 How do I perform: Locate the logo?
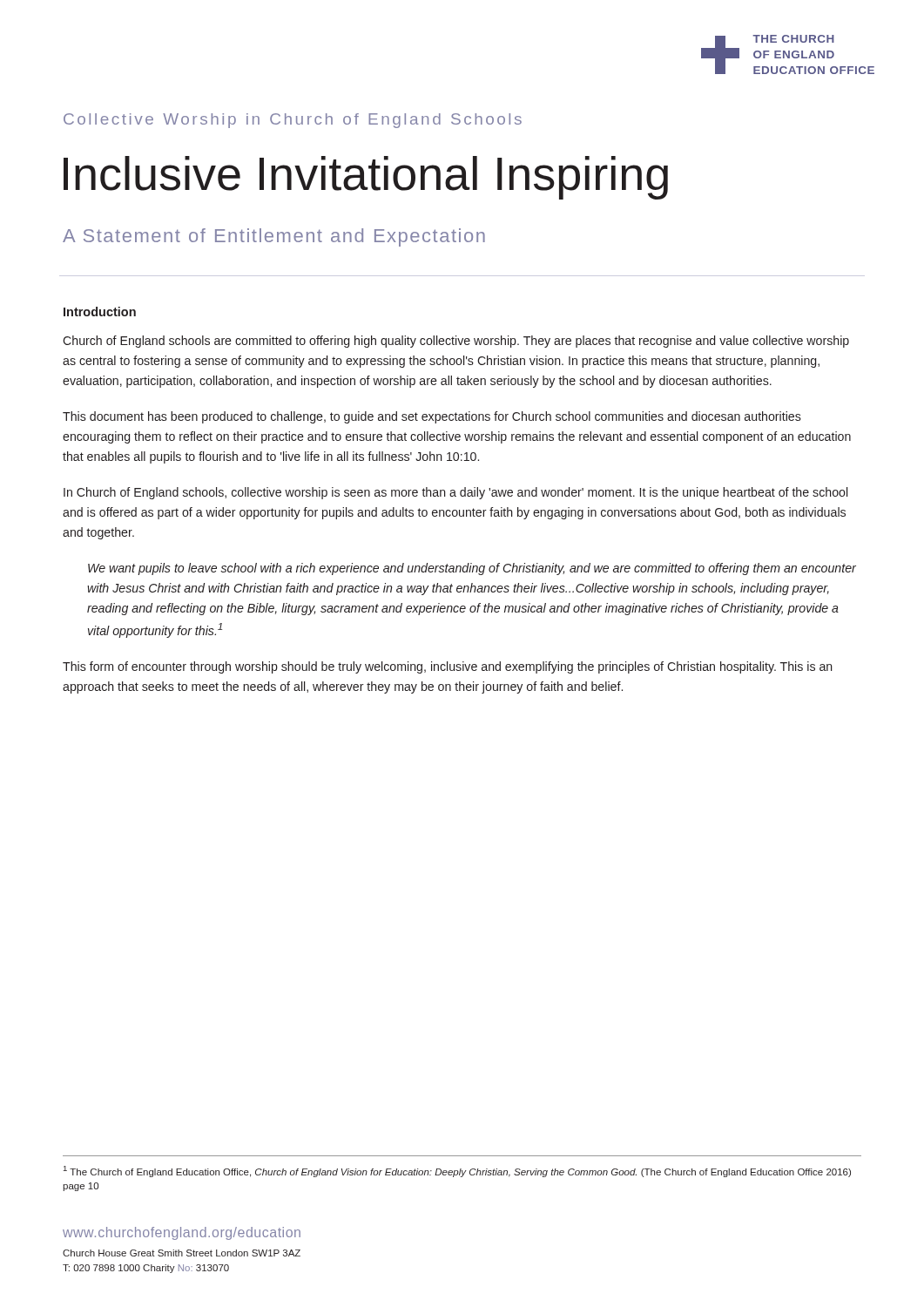tap(786, 55)
